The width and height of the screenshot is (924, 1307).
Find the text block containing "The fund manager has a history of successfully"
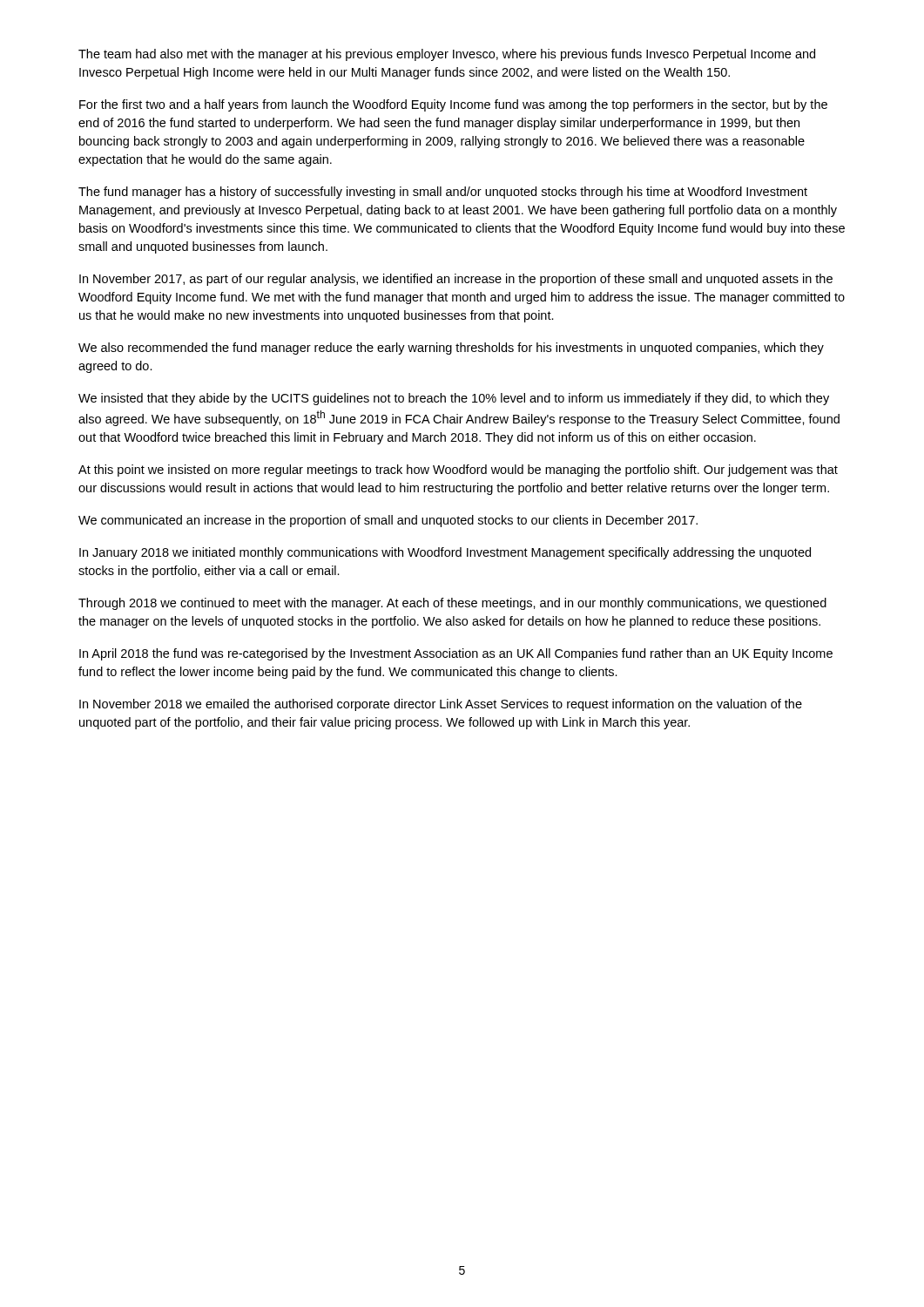pyautogui.click(x=462, y=219)
